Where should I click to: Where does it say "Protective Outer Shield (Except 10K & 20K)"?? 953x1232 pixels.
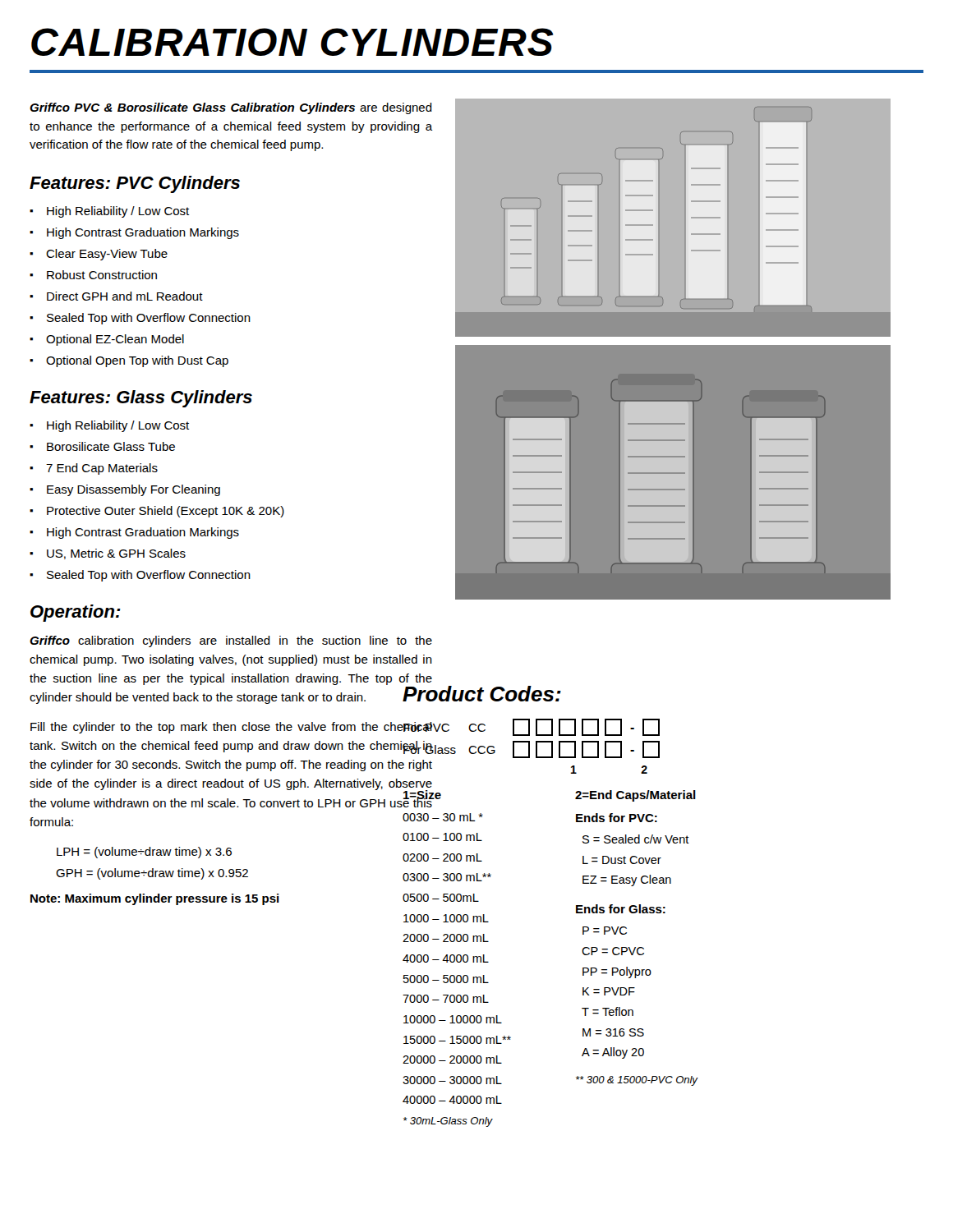point(165,510)
